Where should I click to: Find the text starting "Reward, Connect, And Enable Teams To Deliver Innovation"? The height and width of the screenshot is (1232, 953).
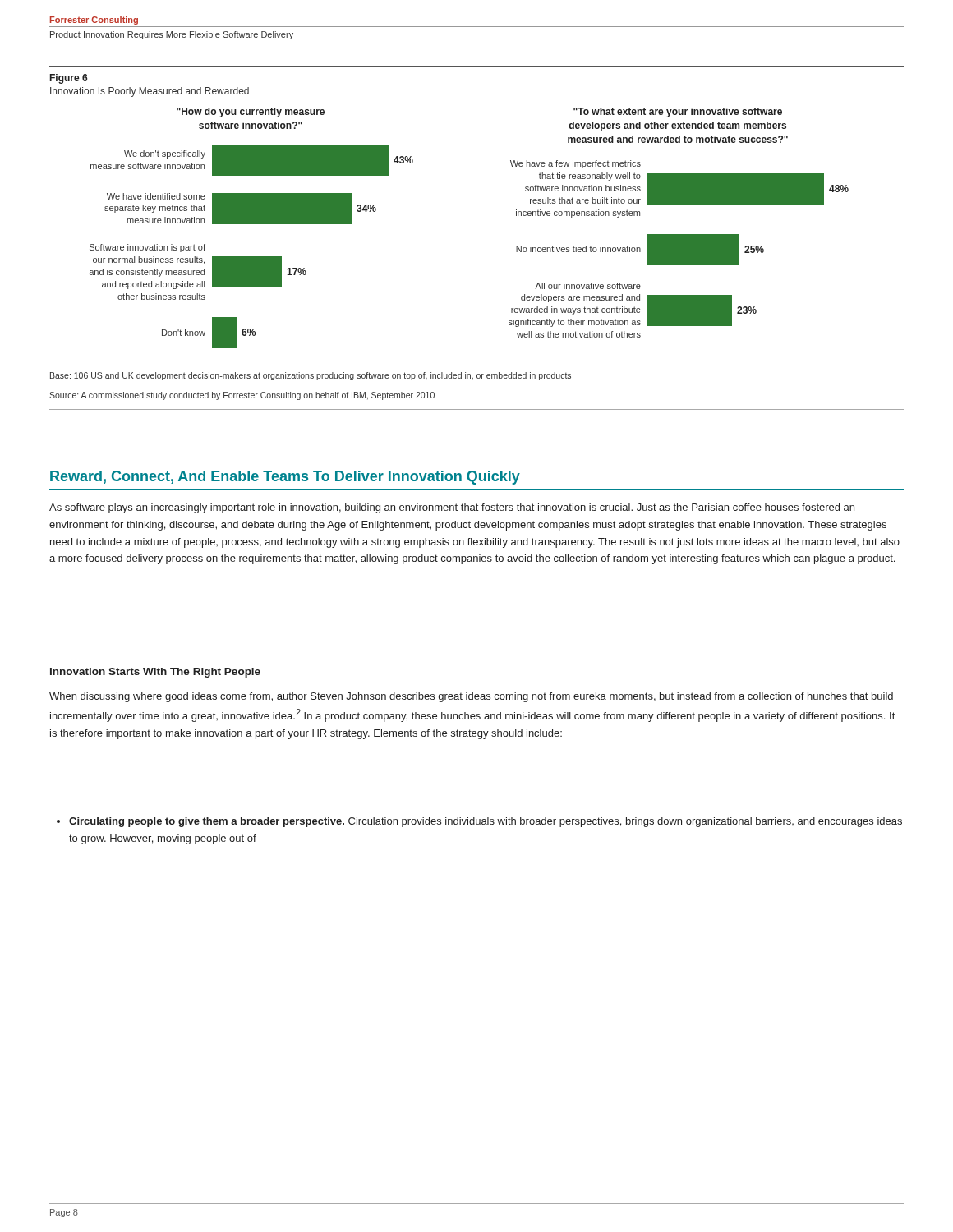coord(285,476)
